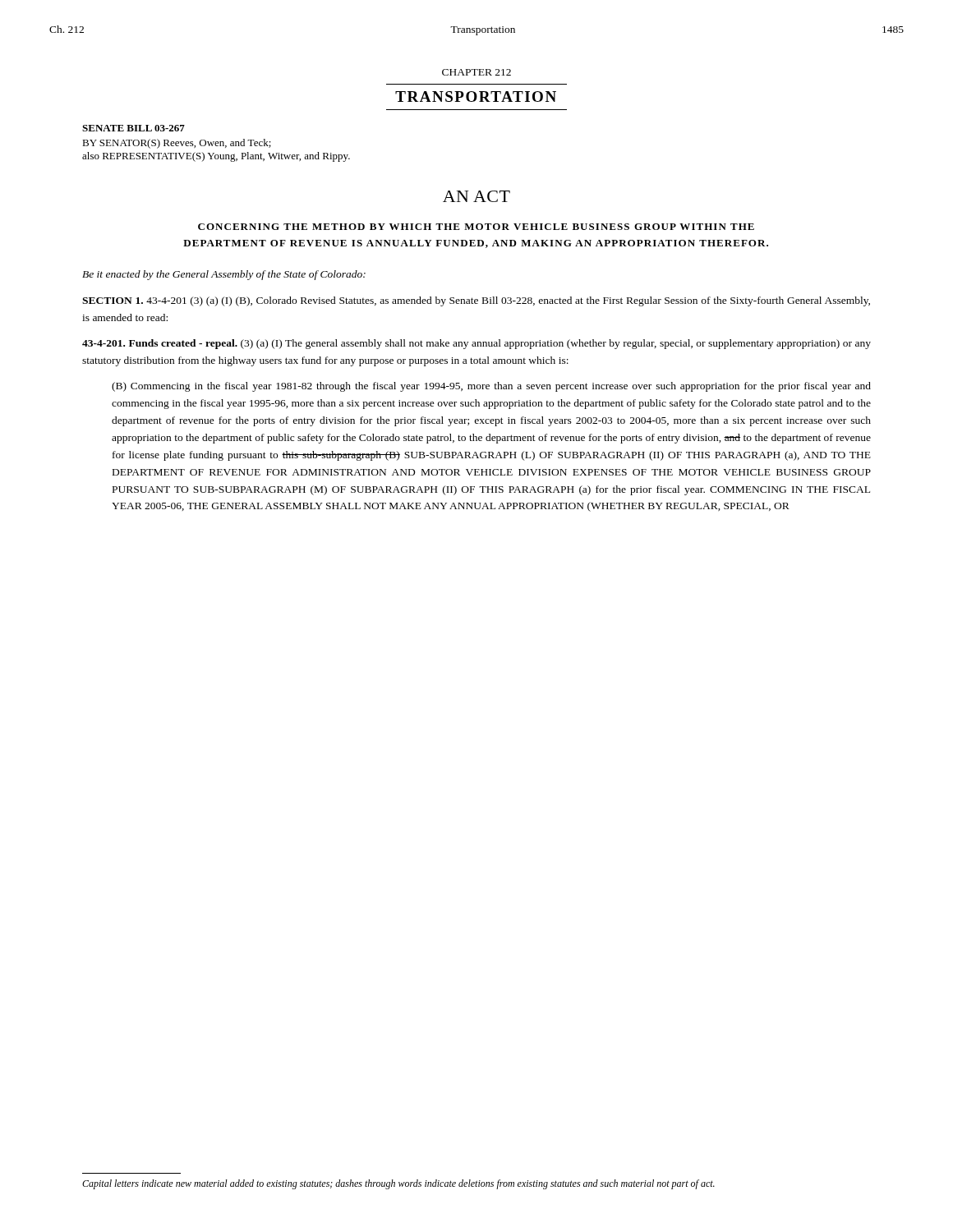Locate the passage starting "CHAPTER 212"
This screenshot has height=1232, width=953.
(476, 72)
